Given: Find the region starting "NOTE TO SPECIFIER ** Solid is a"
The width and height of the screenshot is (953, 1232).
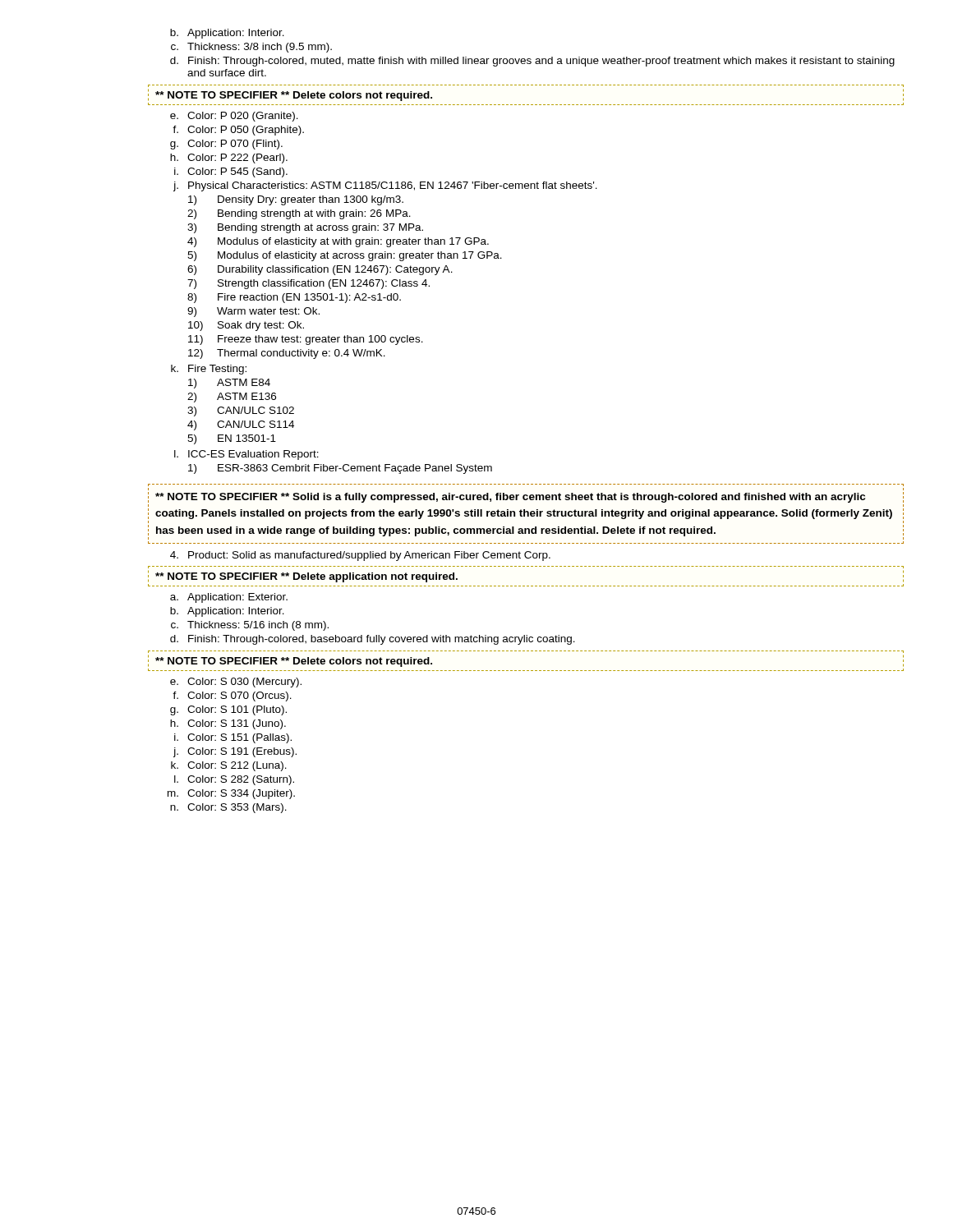Looking at the screenshot, I should pos(524,513).
